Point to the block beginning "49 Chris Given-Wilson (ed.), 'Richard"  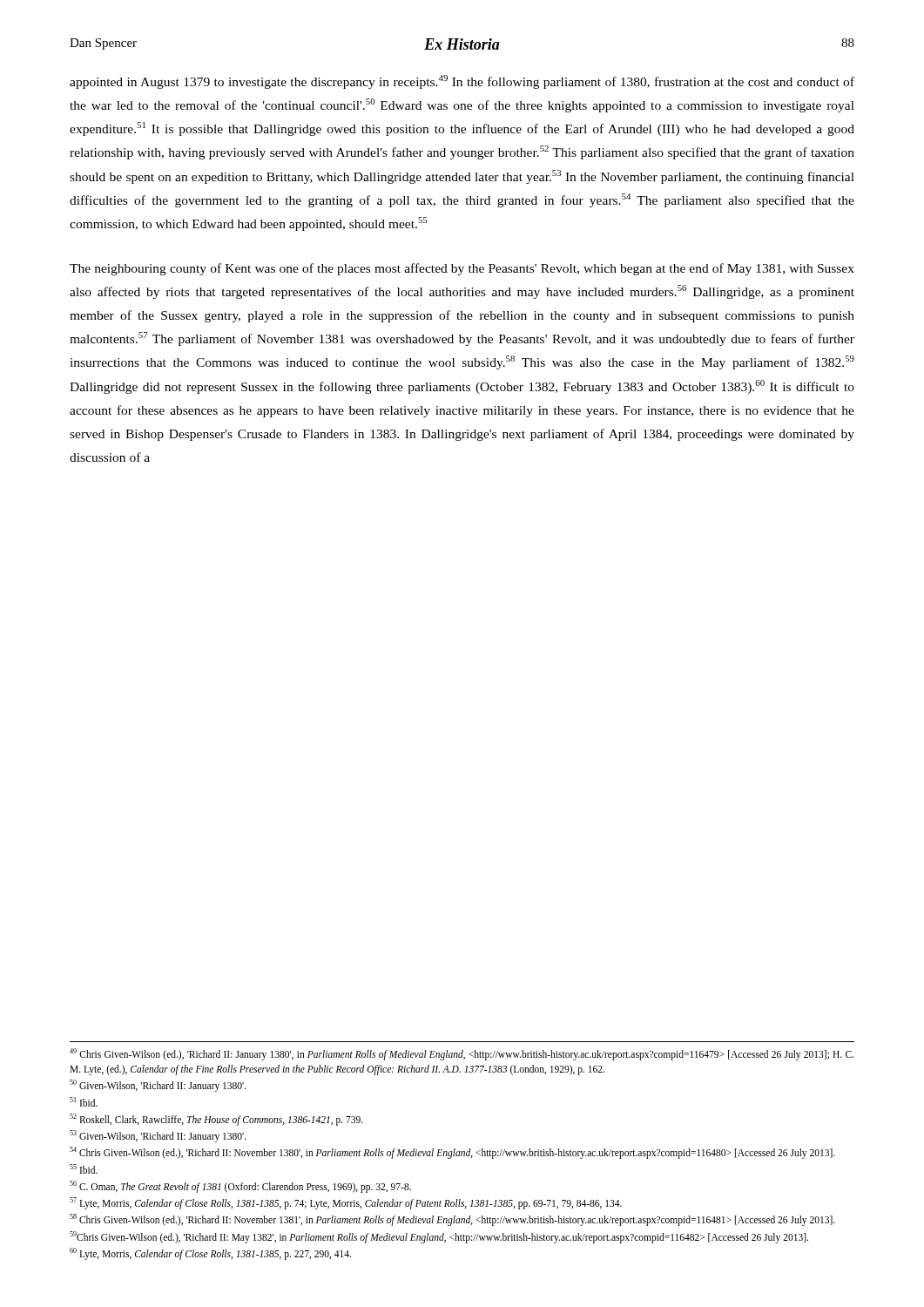click(x=462, y=1061)
